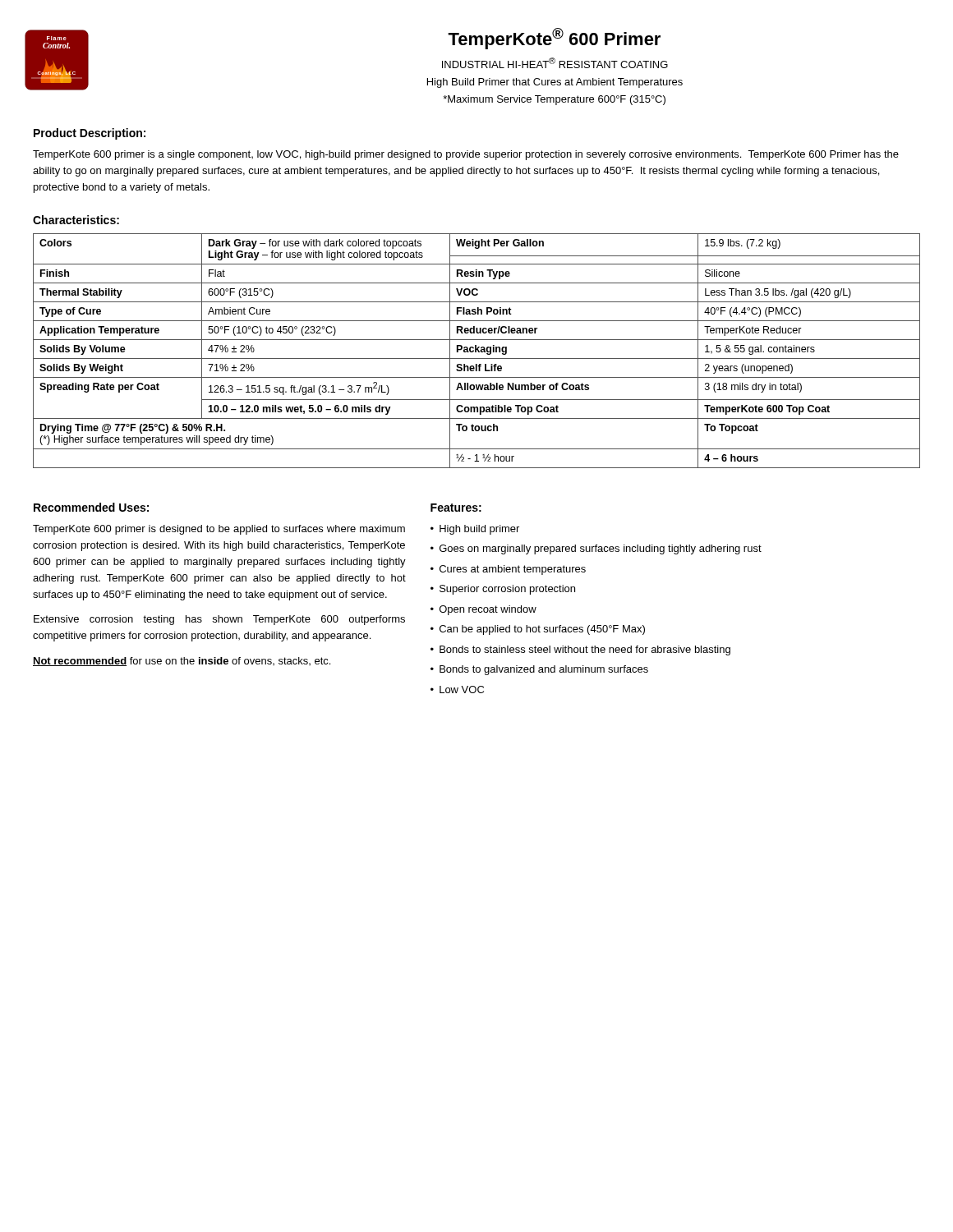Point to the block beginning "• Goes on marginally"
This screenshot has height=1232, width=953.
pos(596,549)
